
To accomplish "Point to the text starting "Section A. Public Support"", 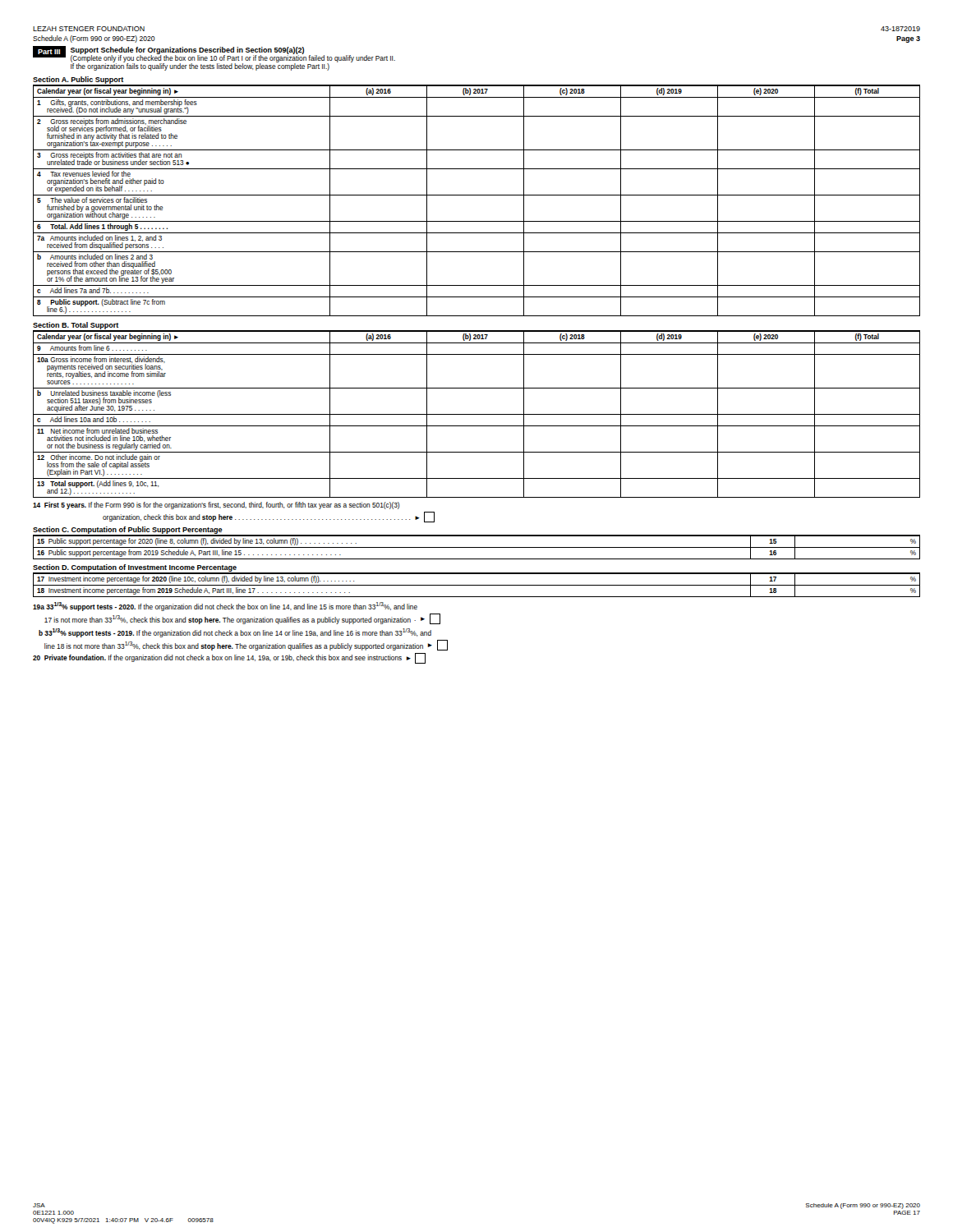I will 78,80.
